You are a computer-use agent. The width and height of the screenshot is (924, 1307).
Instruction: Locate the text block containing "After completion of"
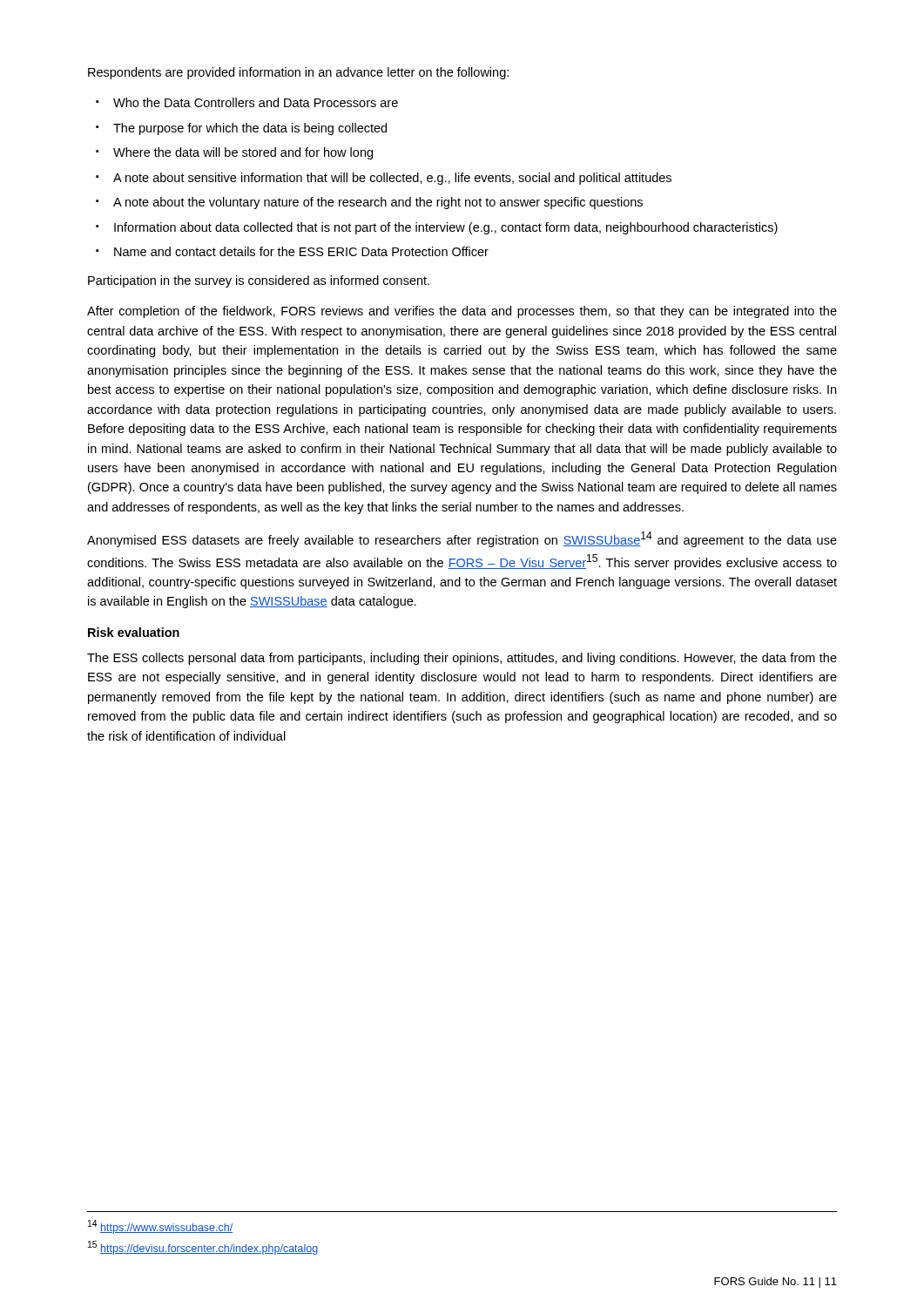[462, 409]
